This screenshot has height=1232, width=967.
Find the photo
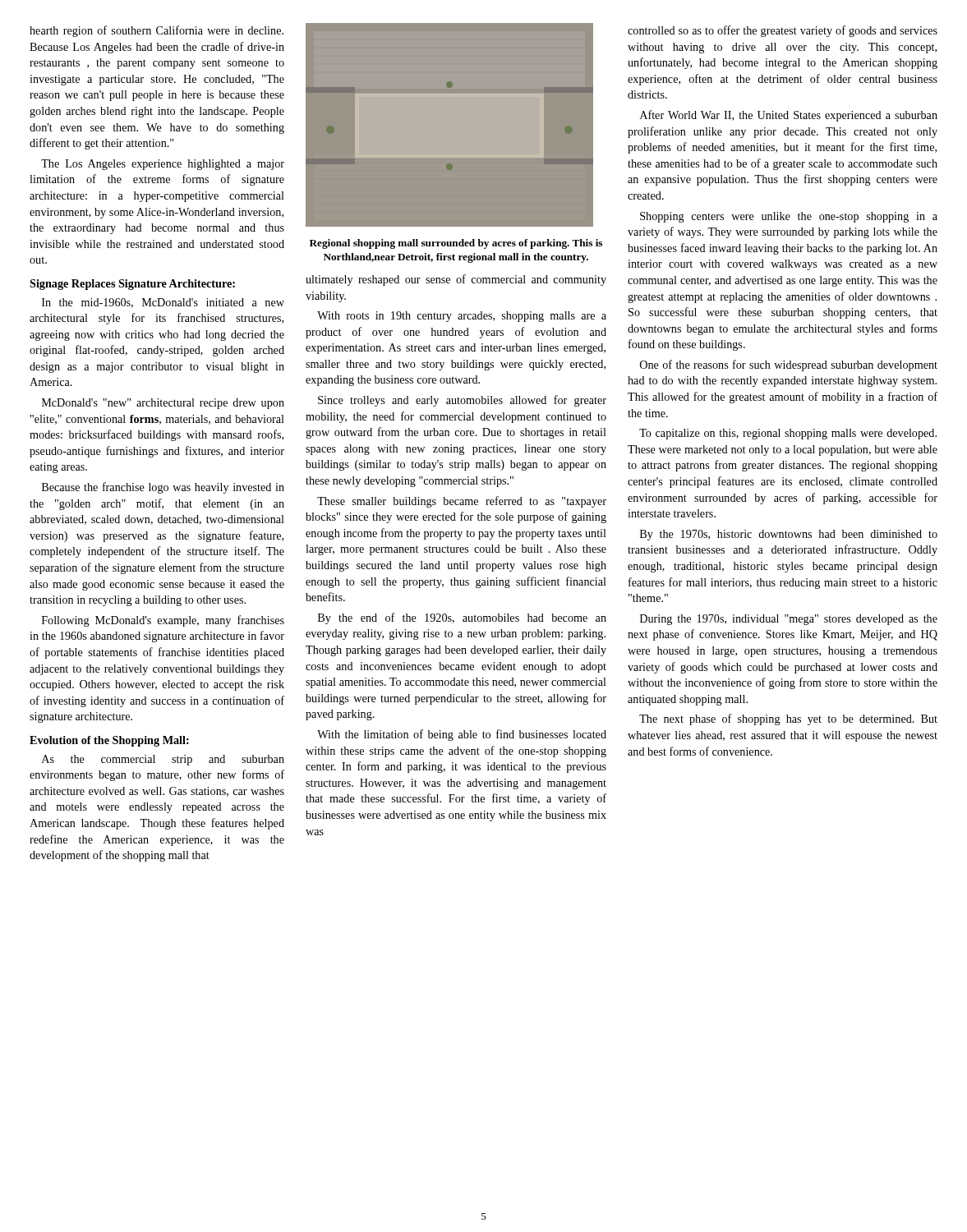pyautogui.click(x=456, y=127)
